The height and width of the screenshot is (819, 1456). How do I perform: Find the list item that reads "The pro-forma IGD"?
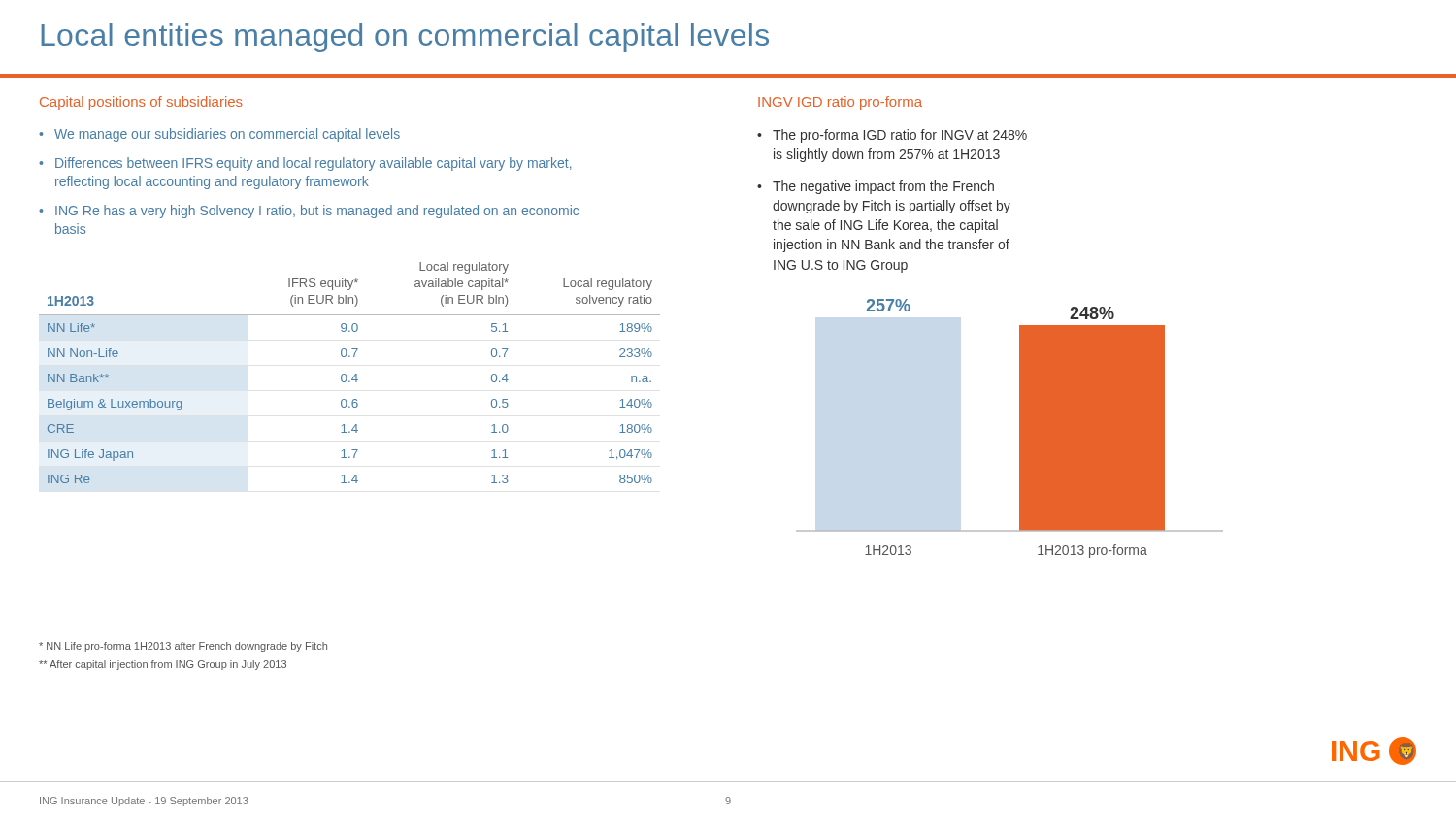coord(900,145)
